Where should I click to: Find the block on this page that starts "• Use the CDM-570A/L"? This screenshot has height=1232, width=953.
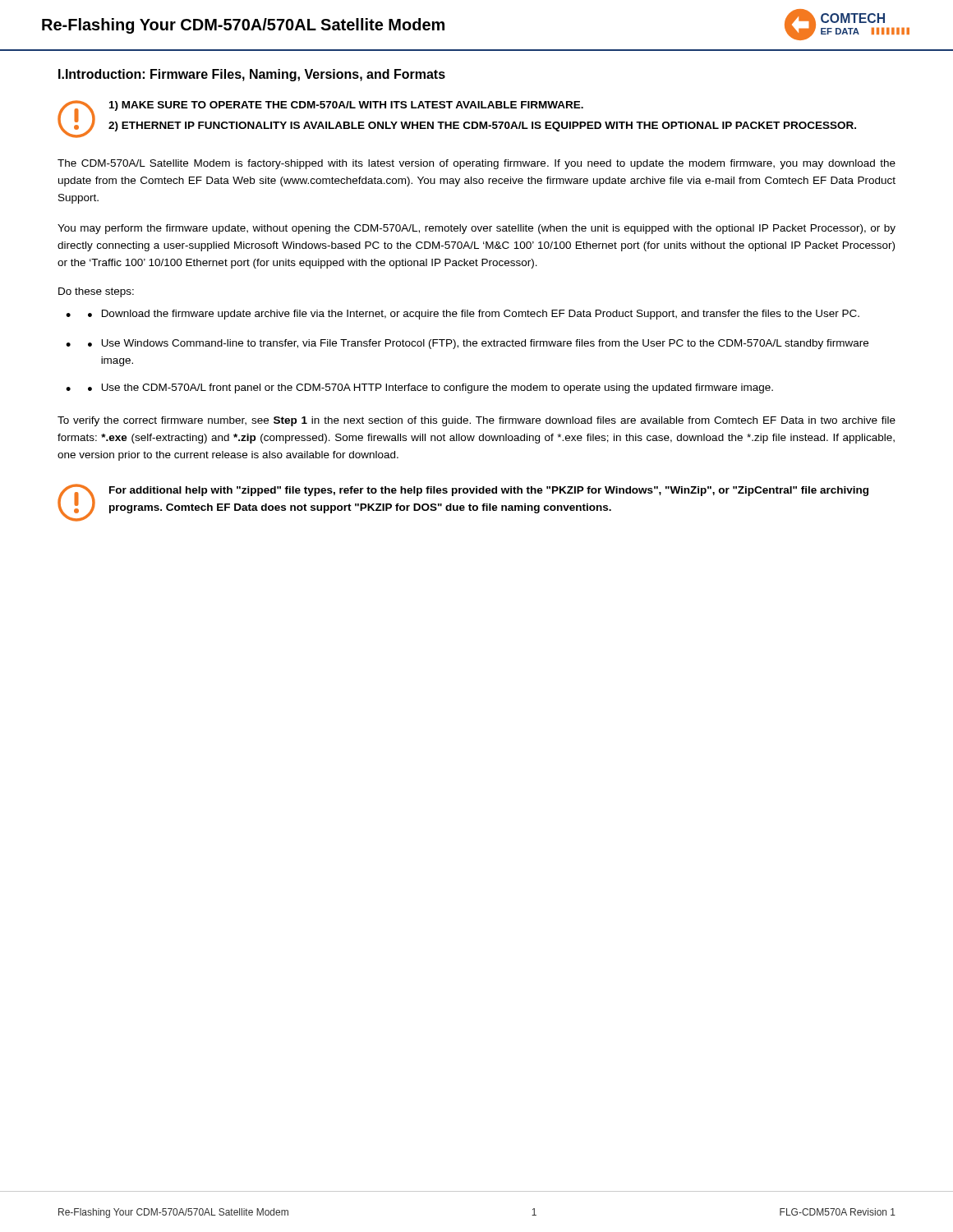coord(431,389)
